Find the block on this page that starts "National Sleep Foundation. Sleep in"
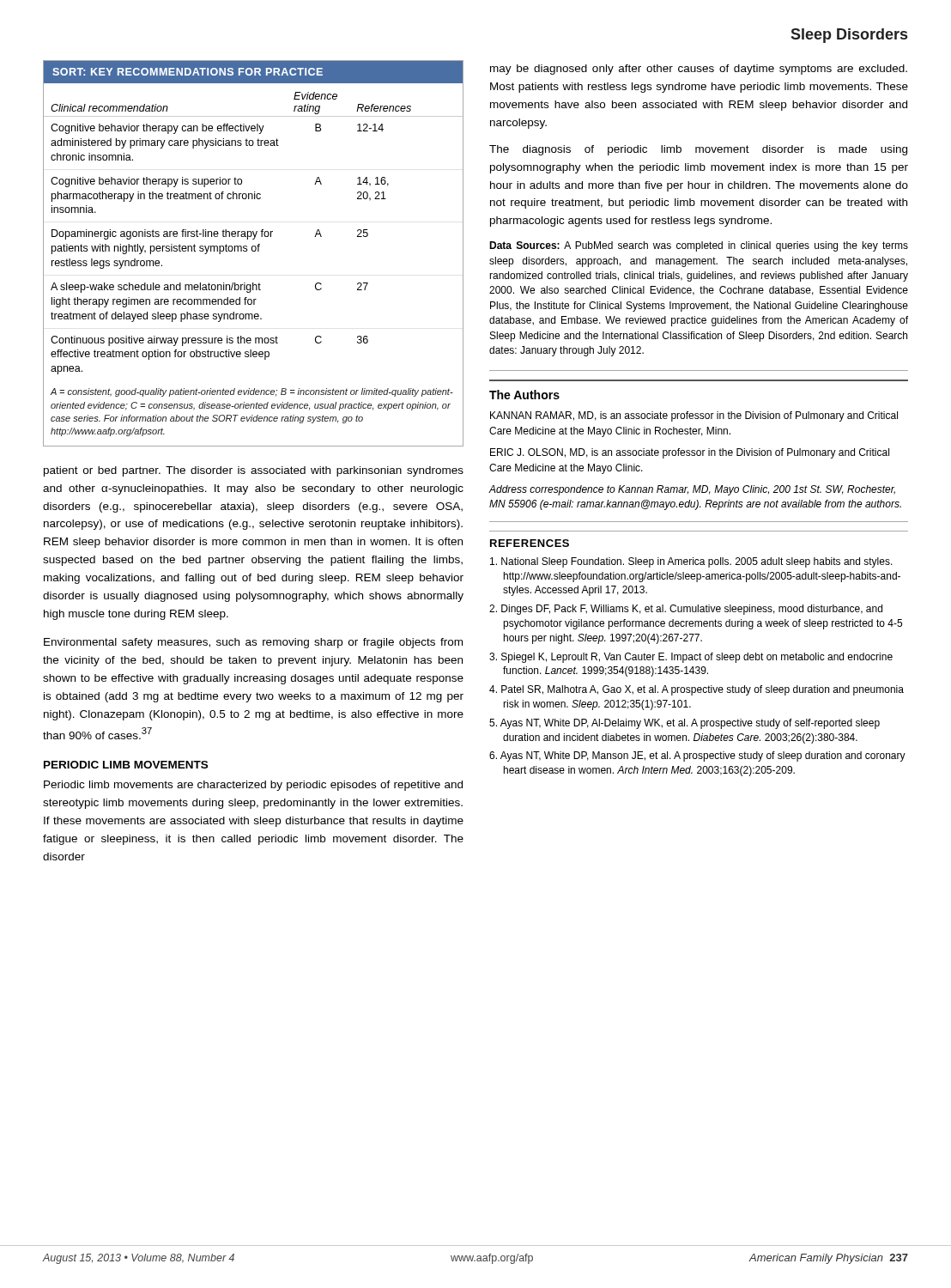The image size is (951, 1288). point(695,576)
